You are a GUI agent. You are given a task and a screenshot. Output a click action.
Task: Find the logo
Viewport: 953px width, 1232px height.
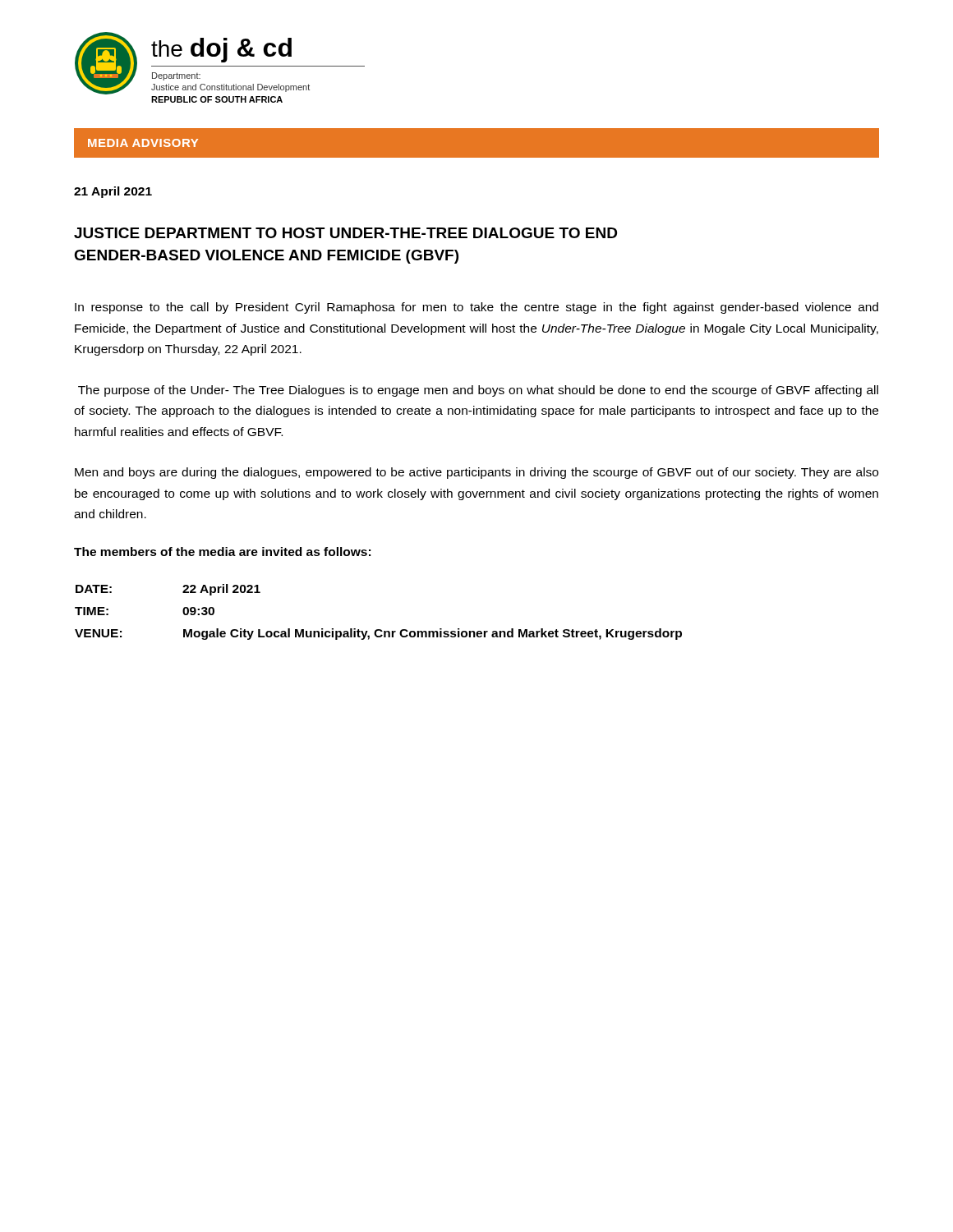(x=476, y=68)
